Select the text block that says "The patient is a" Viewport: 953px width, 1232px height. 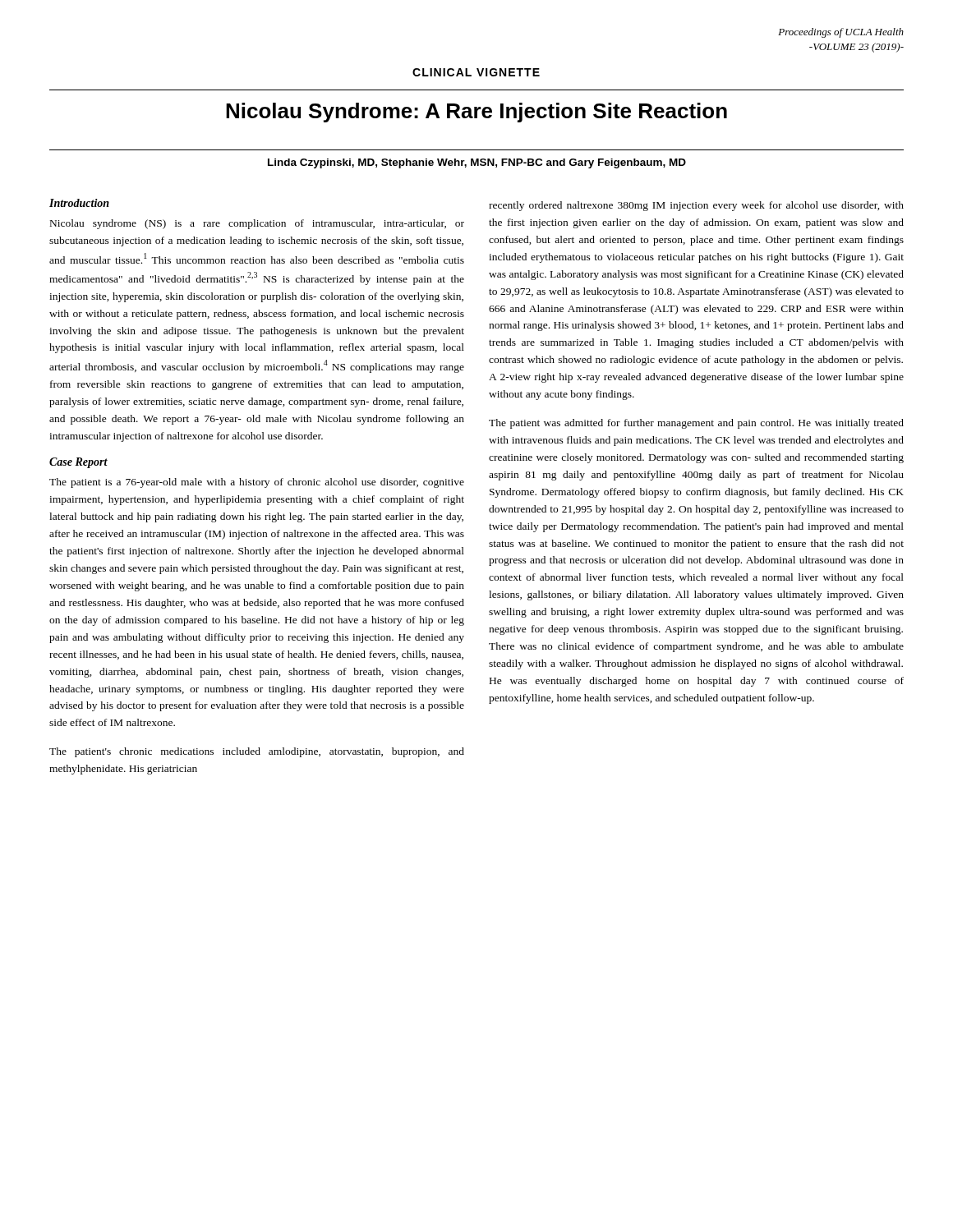point(257,602)
